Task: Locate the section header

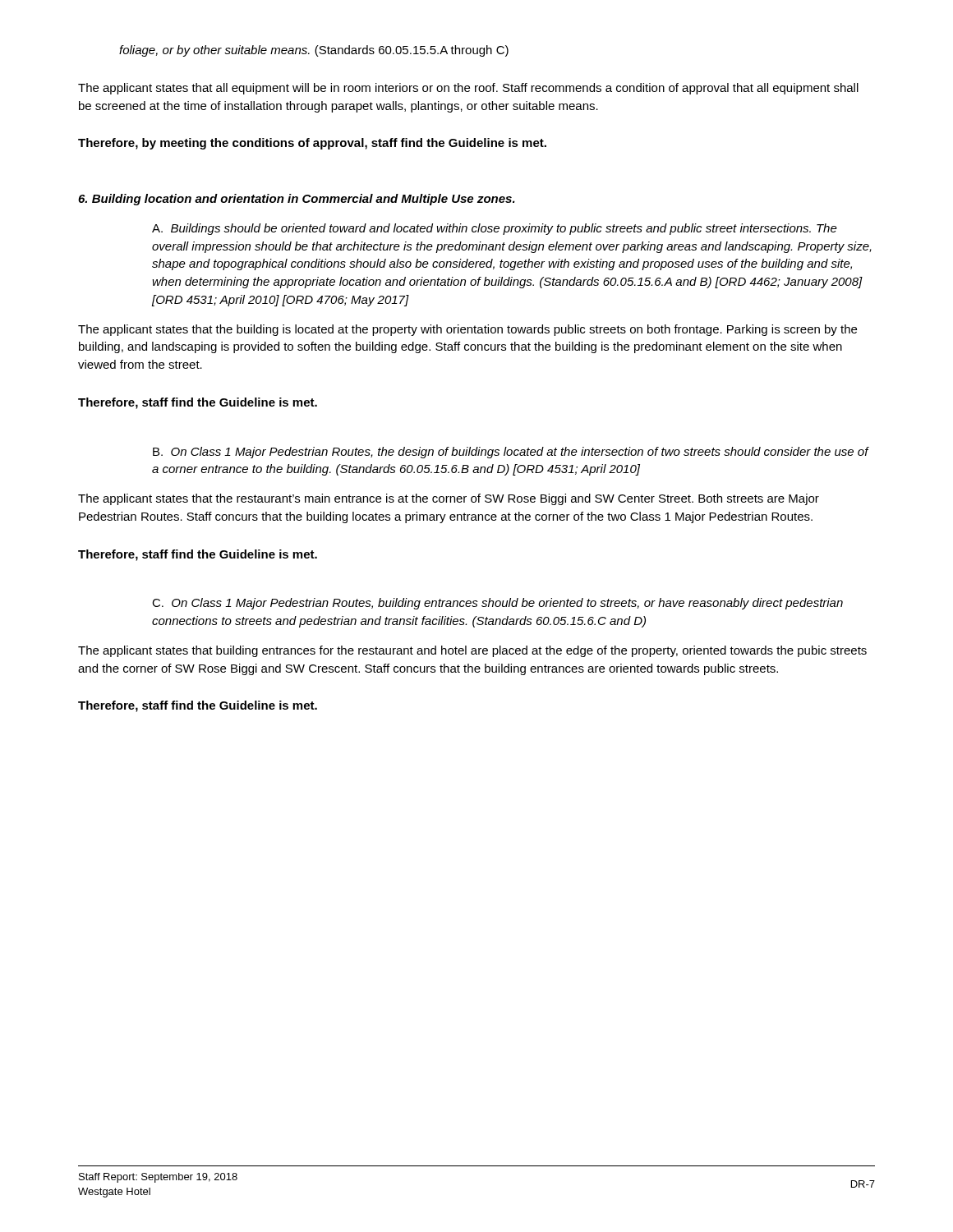Action: [476, 199]
